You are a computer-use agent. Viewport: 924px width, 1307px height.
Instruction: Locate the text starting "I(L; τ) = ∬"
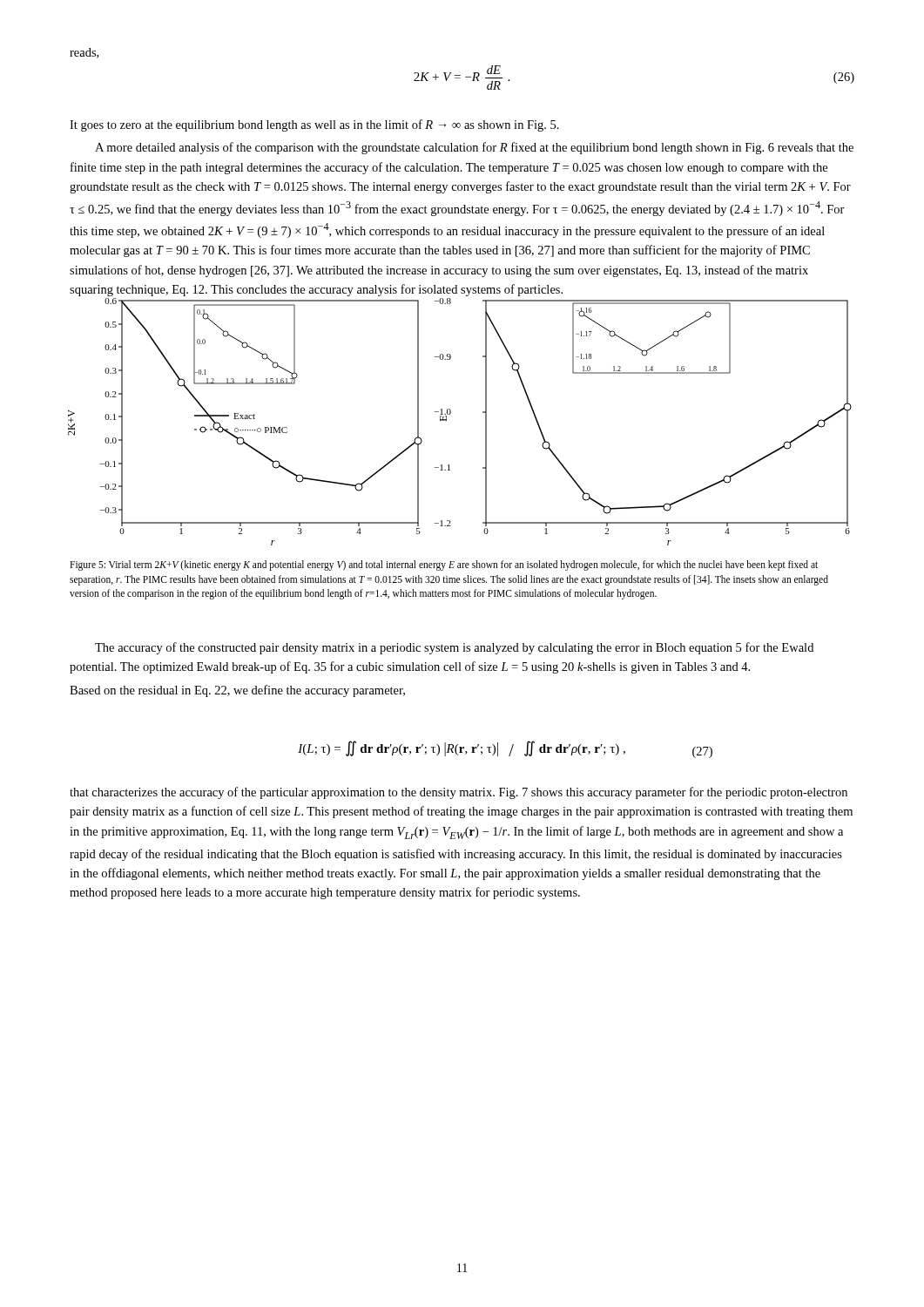tap(506, 750)
